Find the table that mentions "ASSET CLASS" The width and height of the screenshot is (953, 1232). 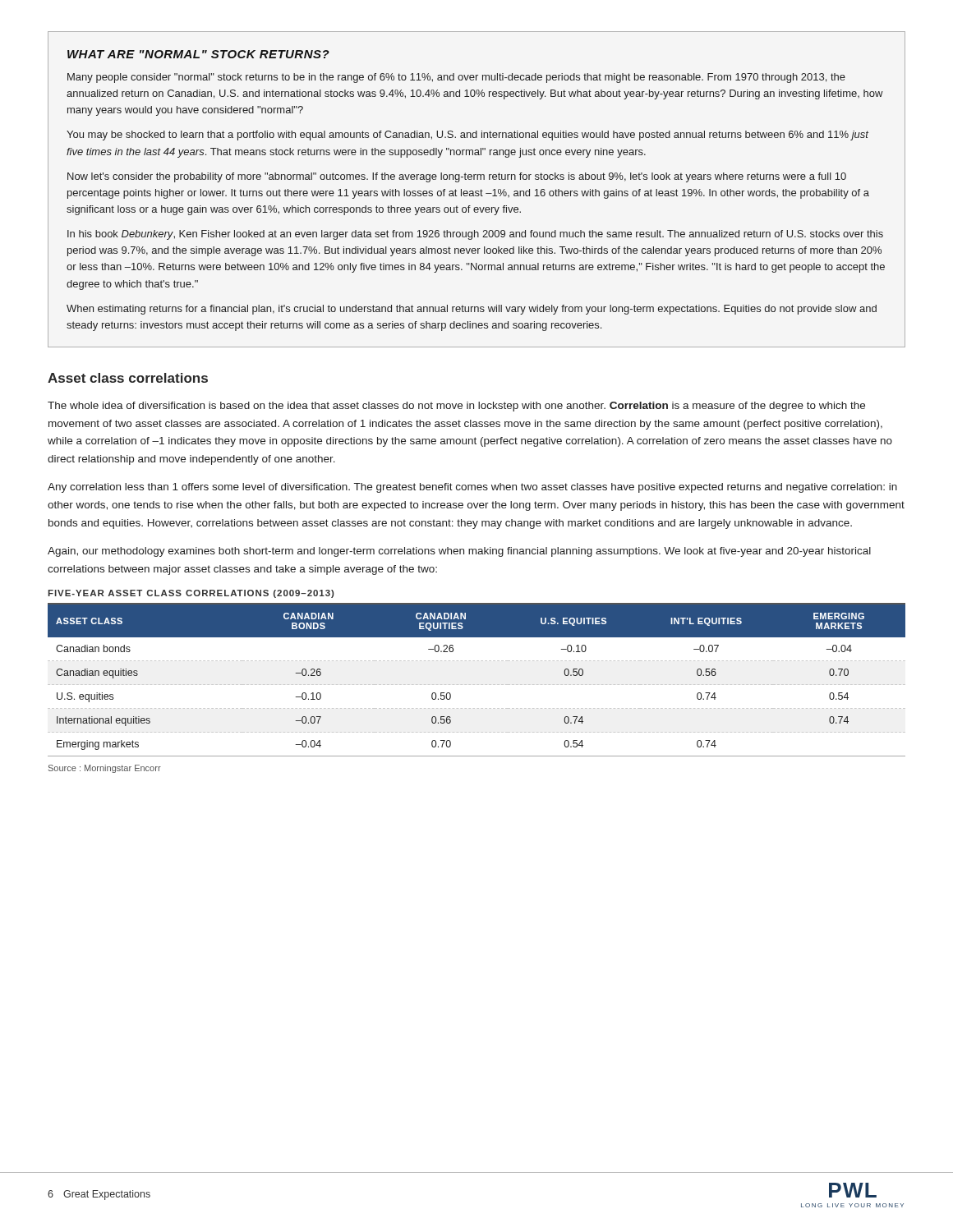point(476,681)
